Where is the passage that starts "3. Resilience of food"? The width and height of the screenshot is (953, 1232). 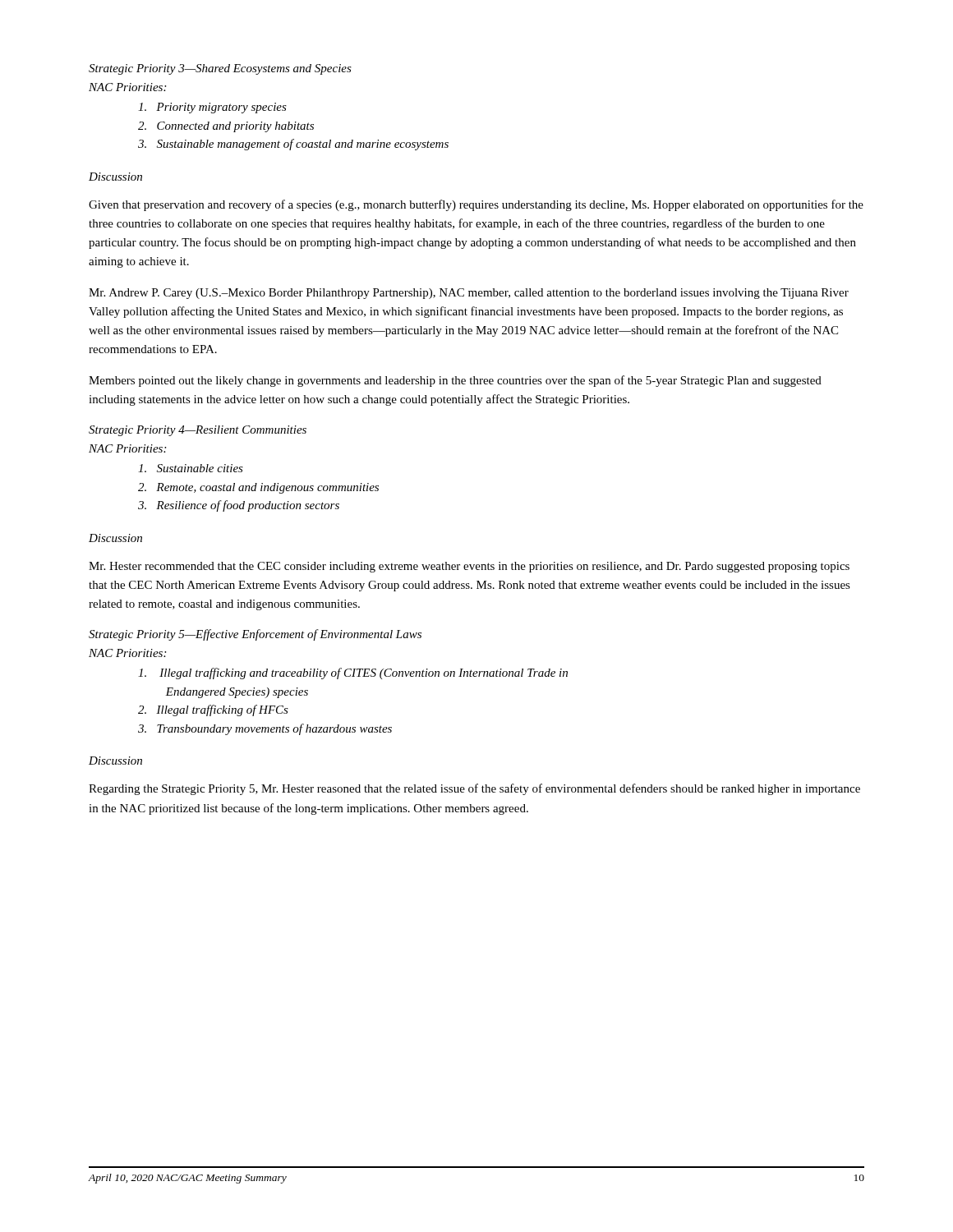pyautogui.click(x=239, y=505)
